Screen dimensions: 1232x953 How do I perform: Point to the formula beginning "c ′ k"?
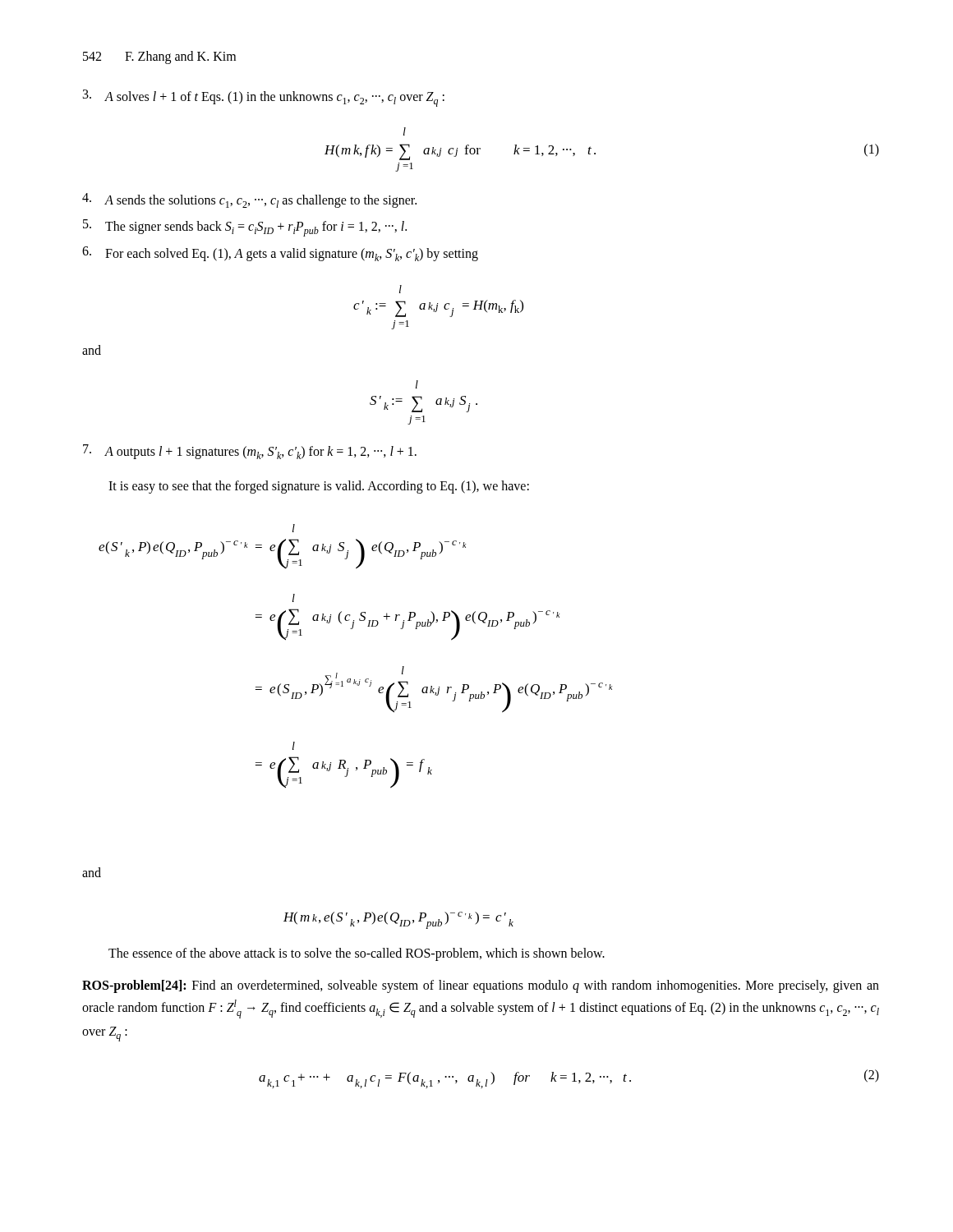481,307
